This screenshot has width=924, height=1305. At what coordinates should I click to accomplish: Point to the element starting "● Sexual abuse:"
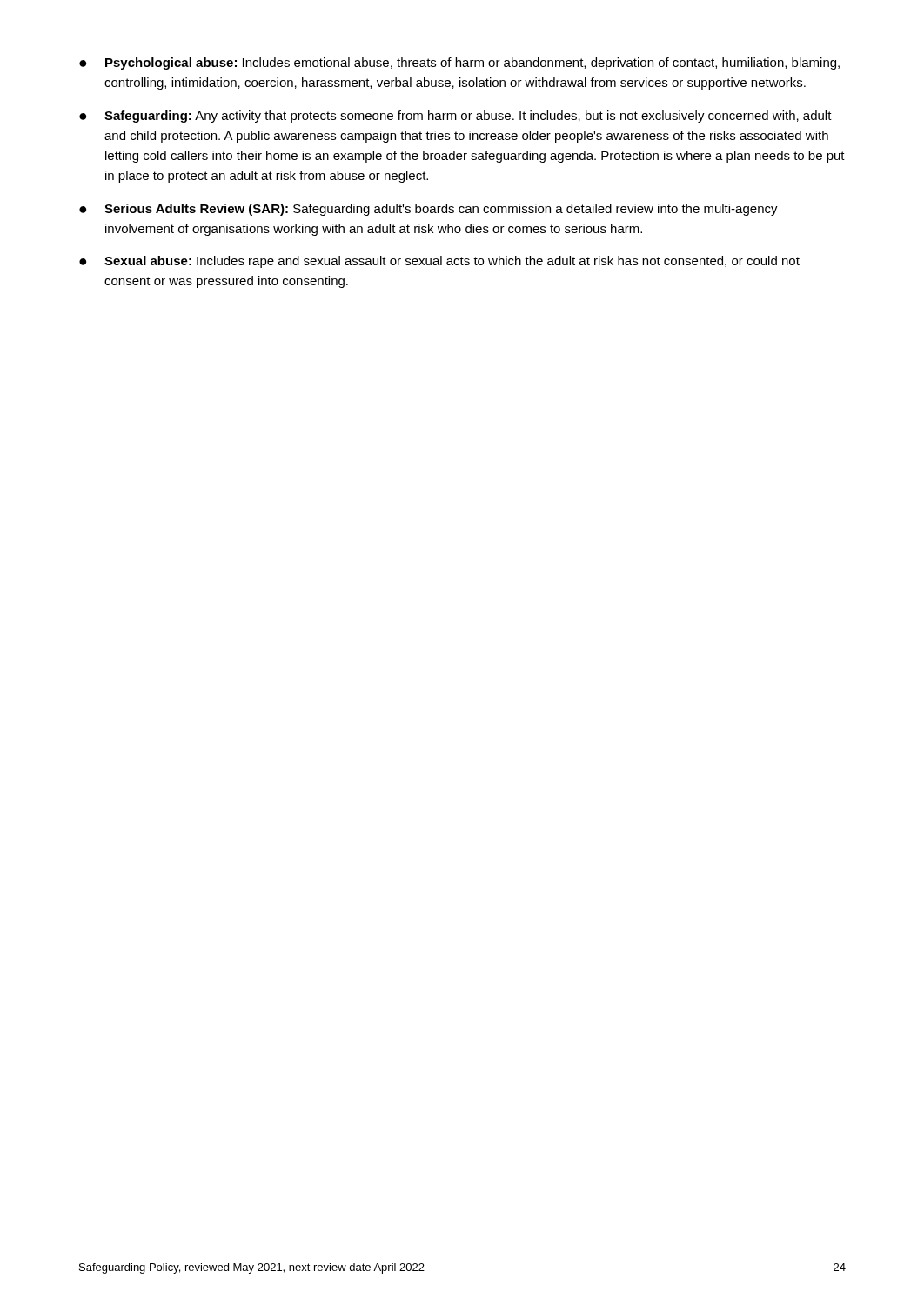click(x=462, y=271)
